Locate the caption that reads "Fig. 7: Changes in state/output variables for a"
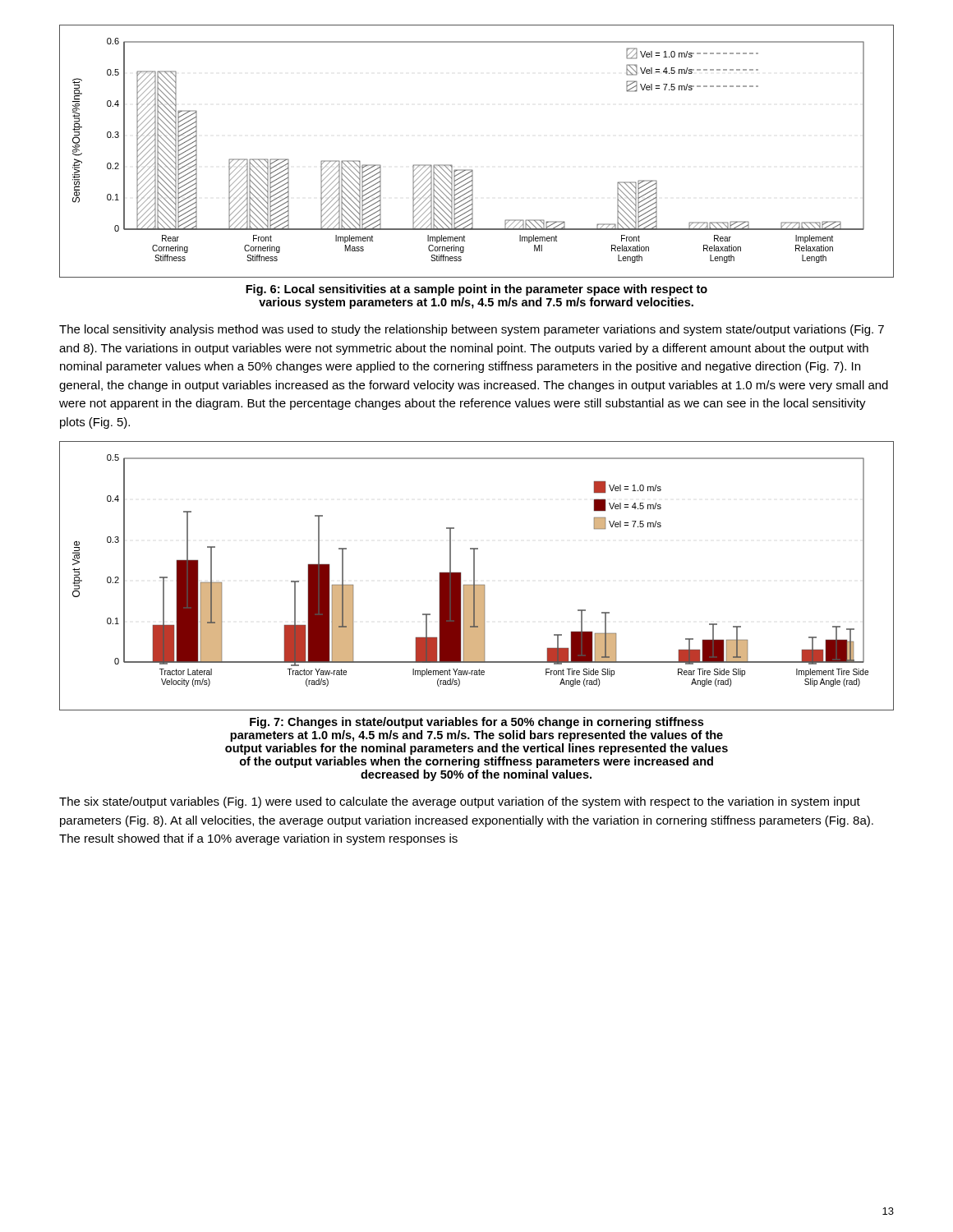This screenshot has height=1232, width=953. point(476,748)
